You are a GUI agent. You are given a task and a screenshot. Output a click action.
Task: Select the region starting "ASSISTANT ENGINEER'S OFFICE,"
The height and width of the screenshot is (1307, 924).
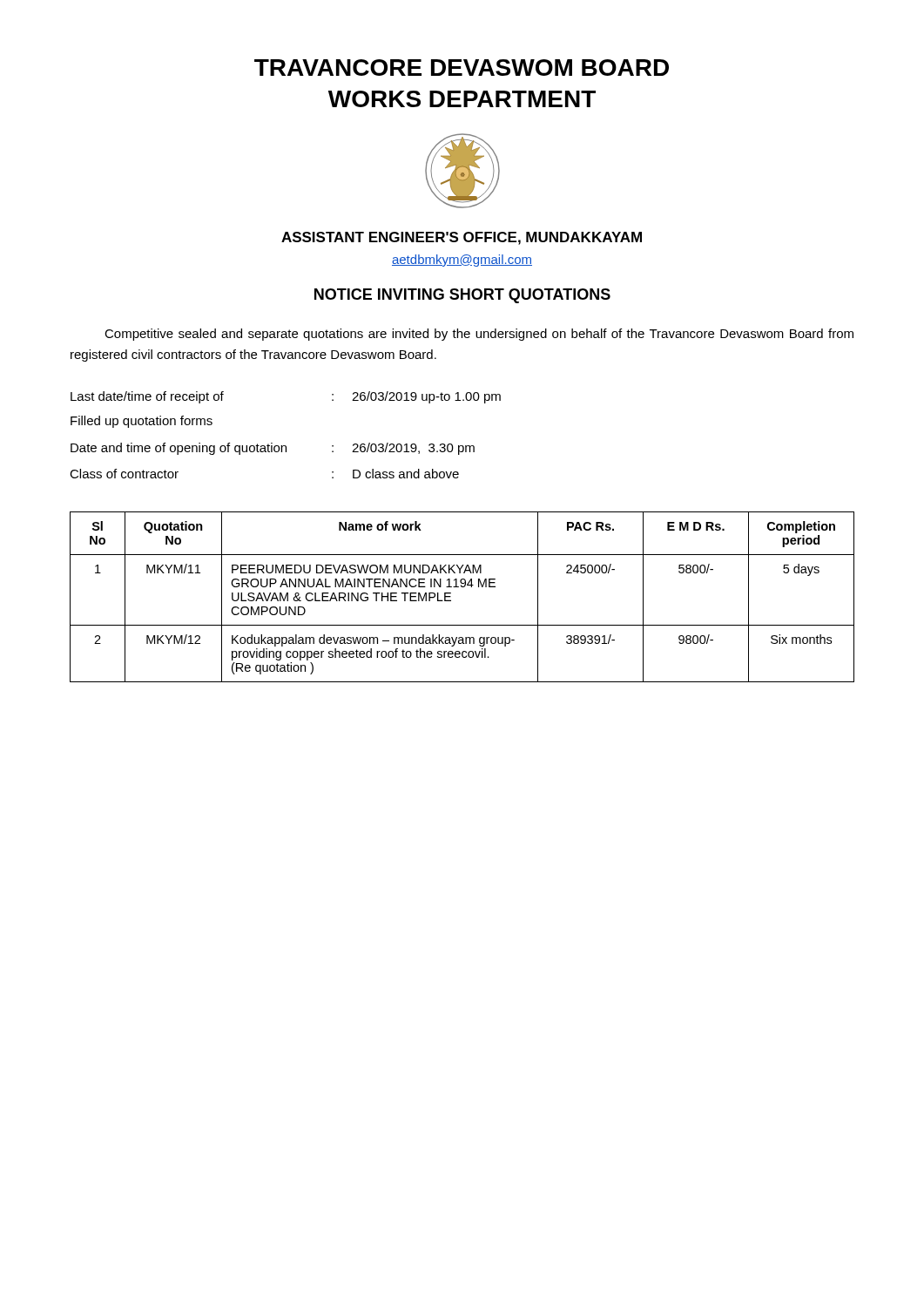coord(462,237)
